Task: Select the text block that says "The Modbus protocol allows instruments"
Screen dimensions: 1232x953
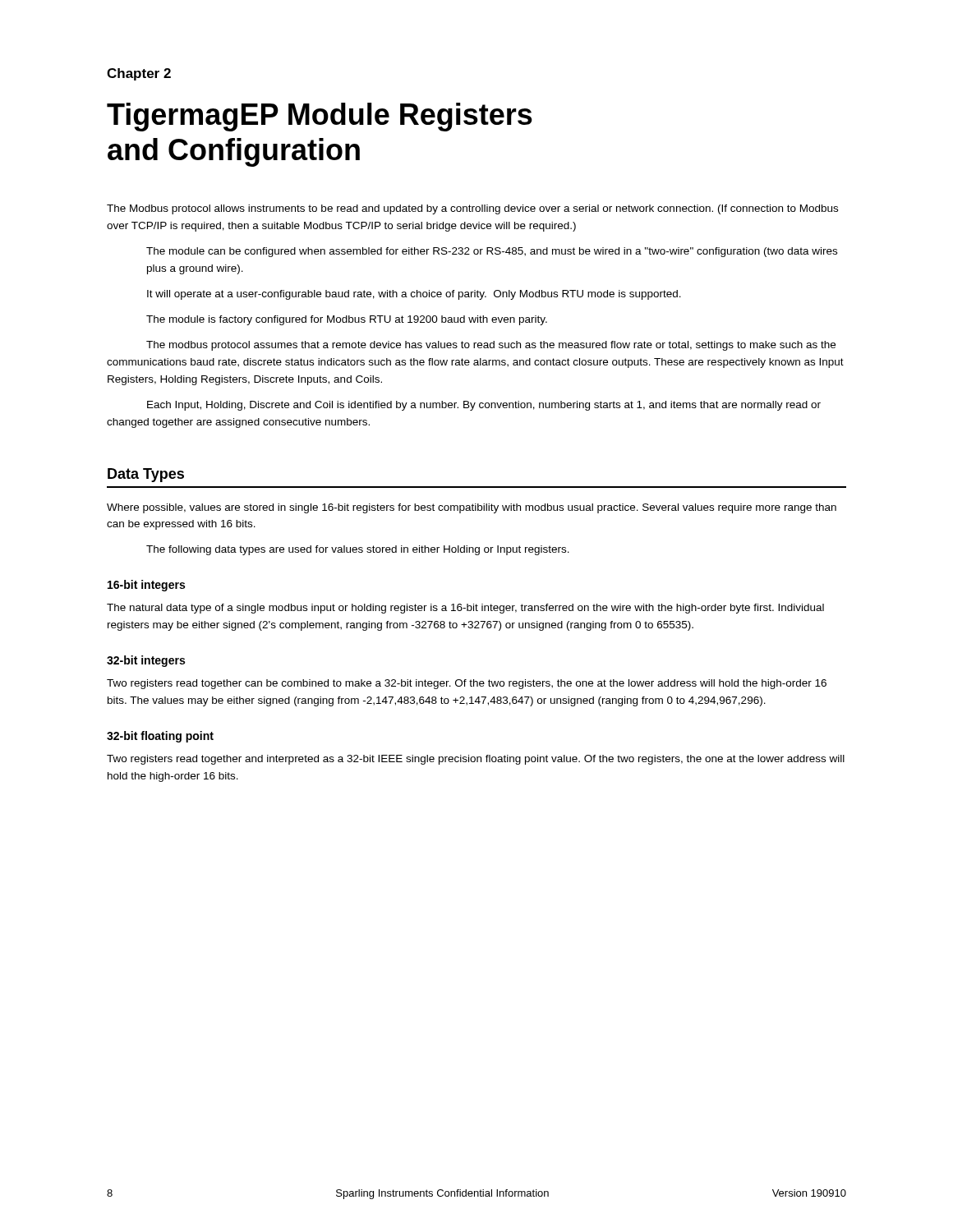Action: point(473,217)
